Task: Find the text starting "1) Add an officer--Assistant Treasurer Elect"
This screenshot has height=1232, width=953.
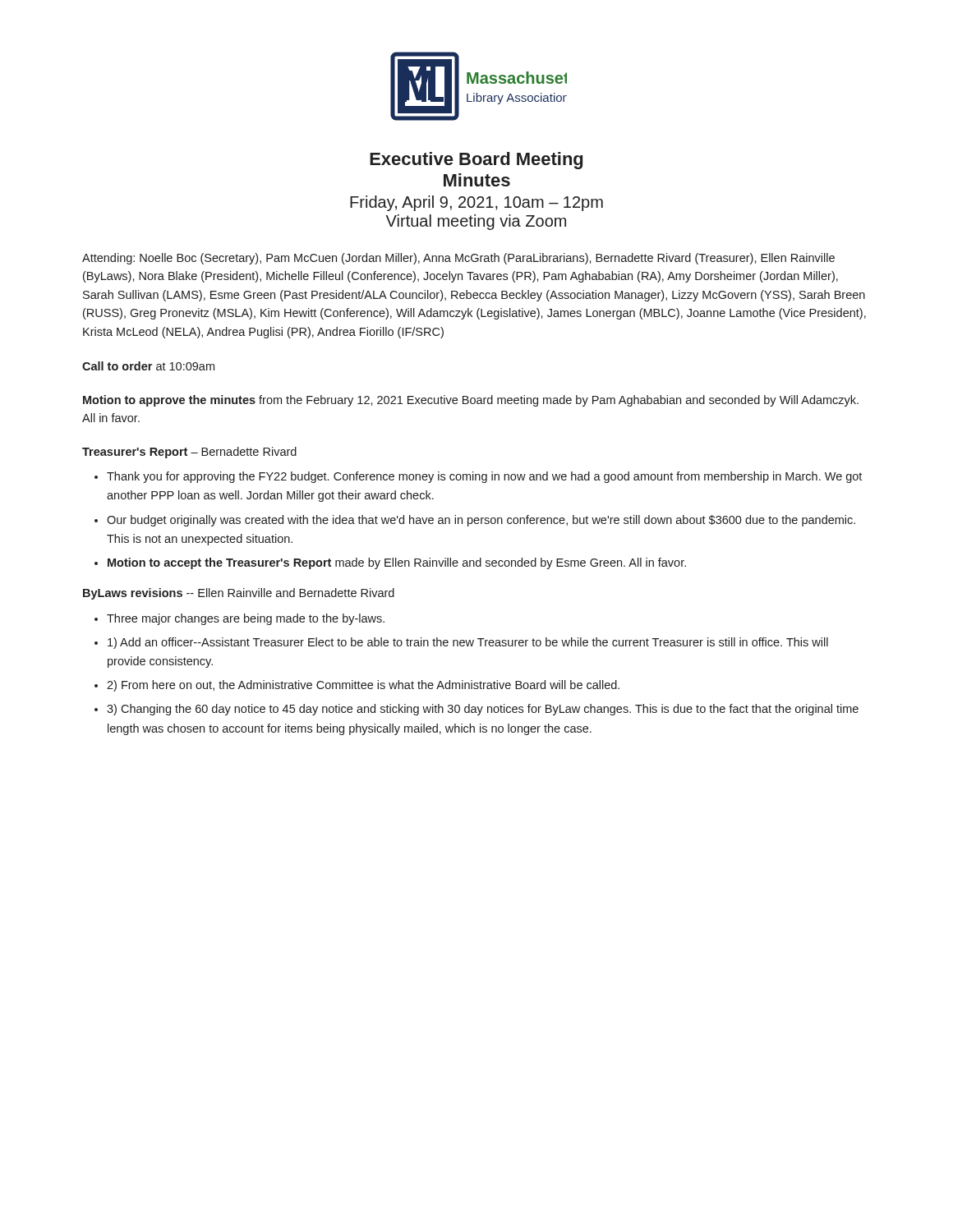Action: click(468, 652)
